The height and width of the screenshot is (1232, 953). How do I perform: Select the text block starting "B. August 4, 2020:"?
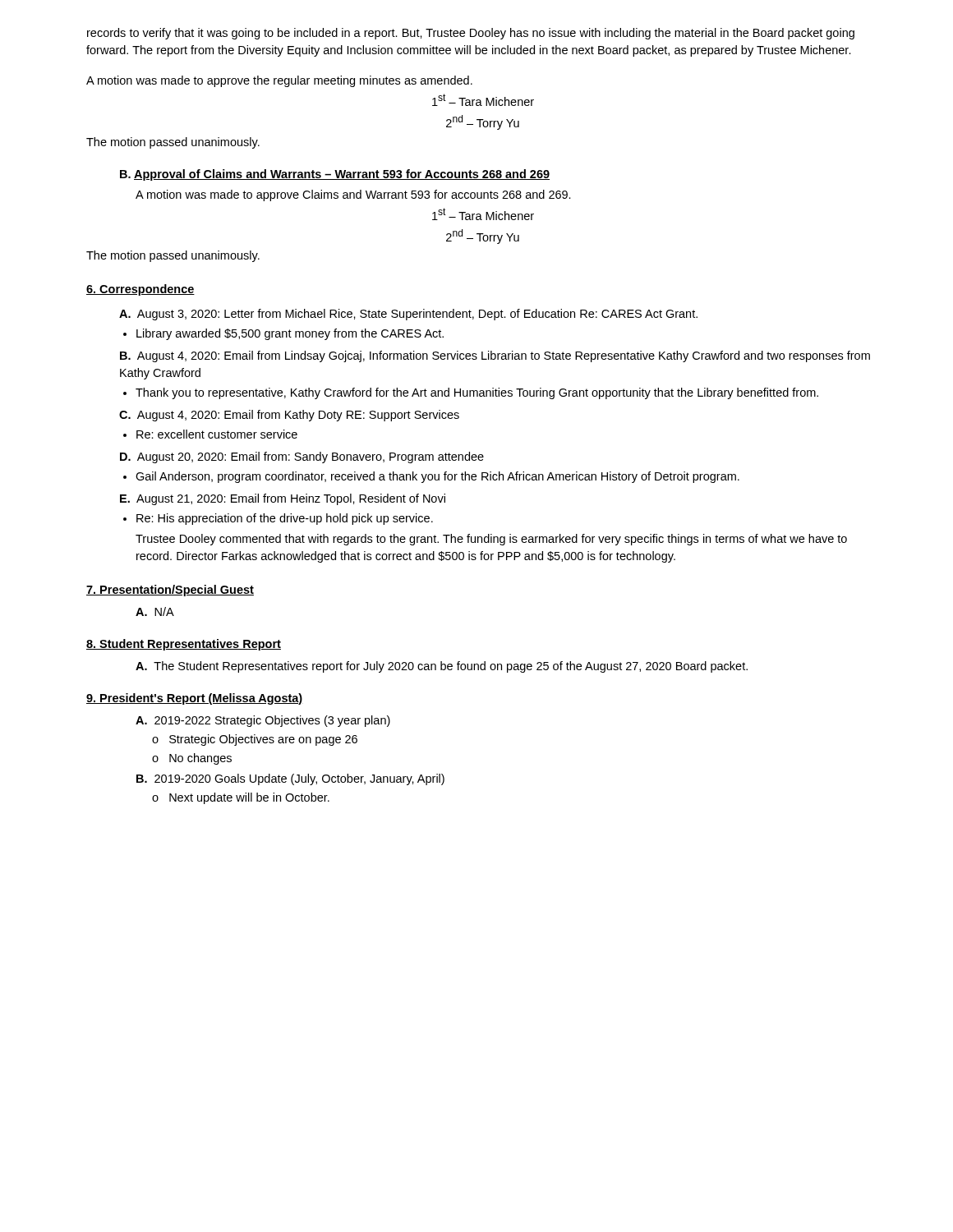[495, 356]
